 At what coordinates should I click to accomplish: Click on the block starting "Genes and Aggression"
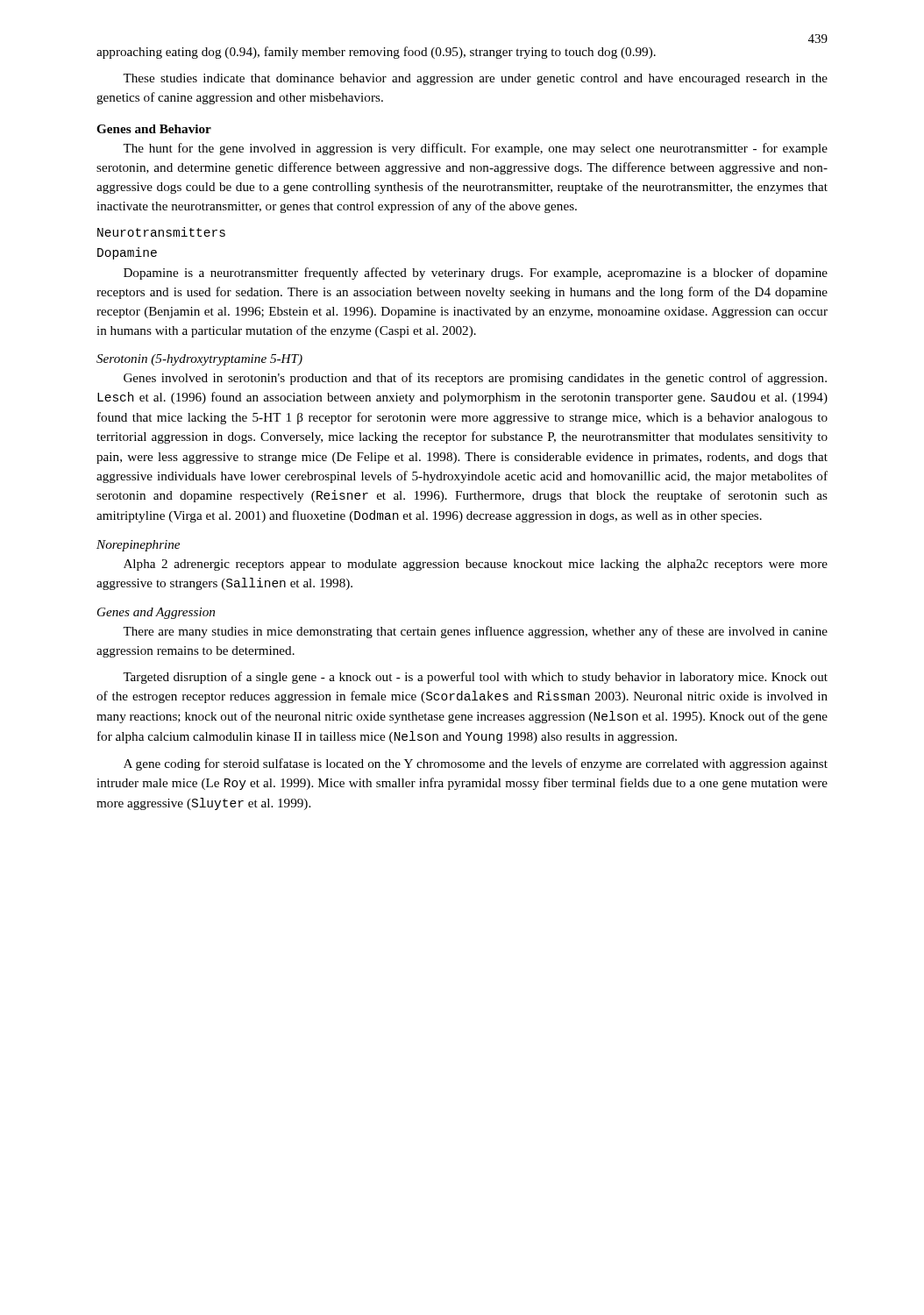coord(156,613)
